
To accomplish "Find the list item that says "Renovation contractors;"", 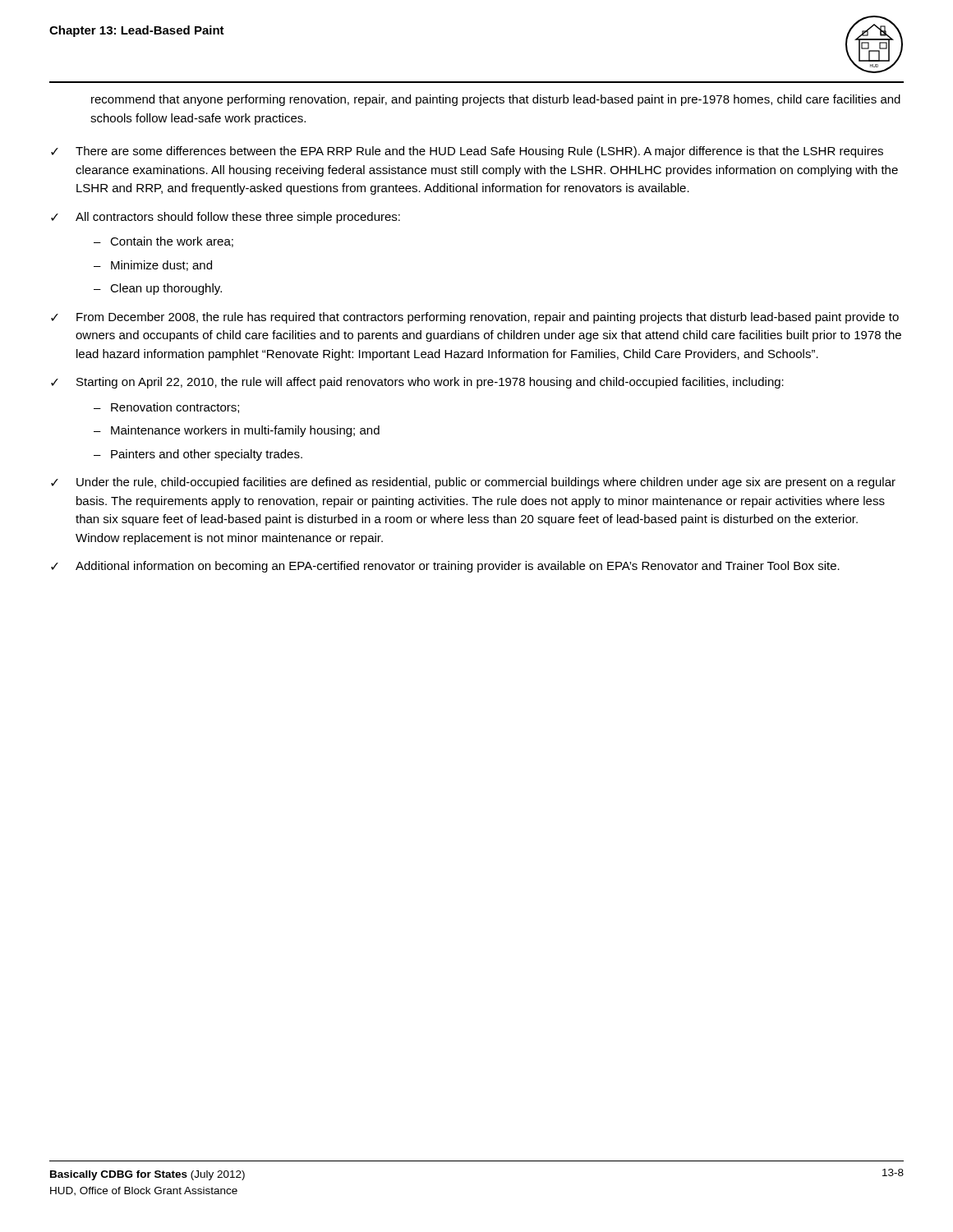I will 175,407.
